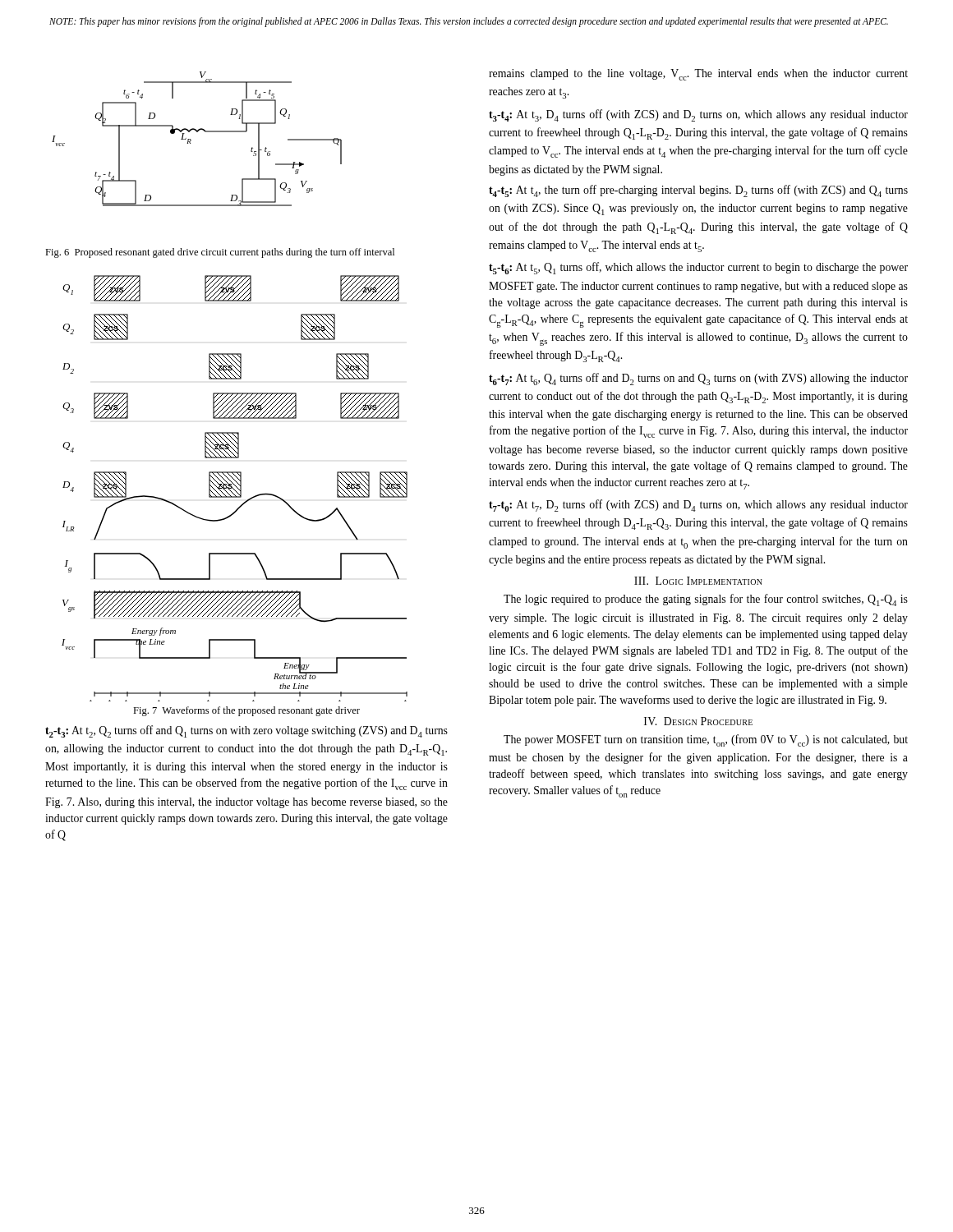Image resolution: width=953 pixels, height=1232 pixels.
Task: Find "IV. Design Procedure" on this page
Action: click(x=698, y=721)
